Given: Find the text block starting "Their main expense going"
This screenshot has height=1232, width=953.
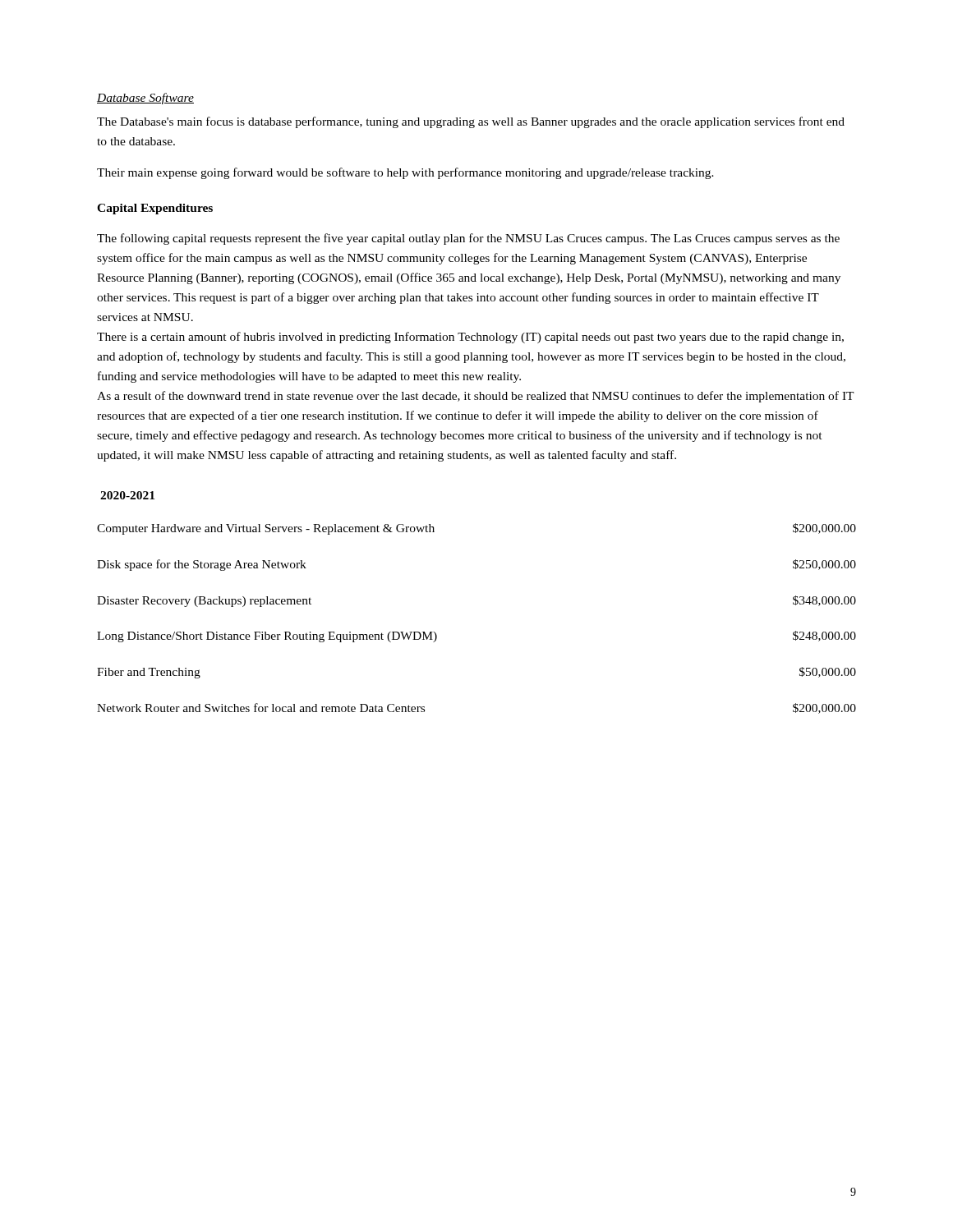Looking at the screenshot, I should [406, 172].
